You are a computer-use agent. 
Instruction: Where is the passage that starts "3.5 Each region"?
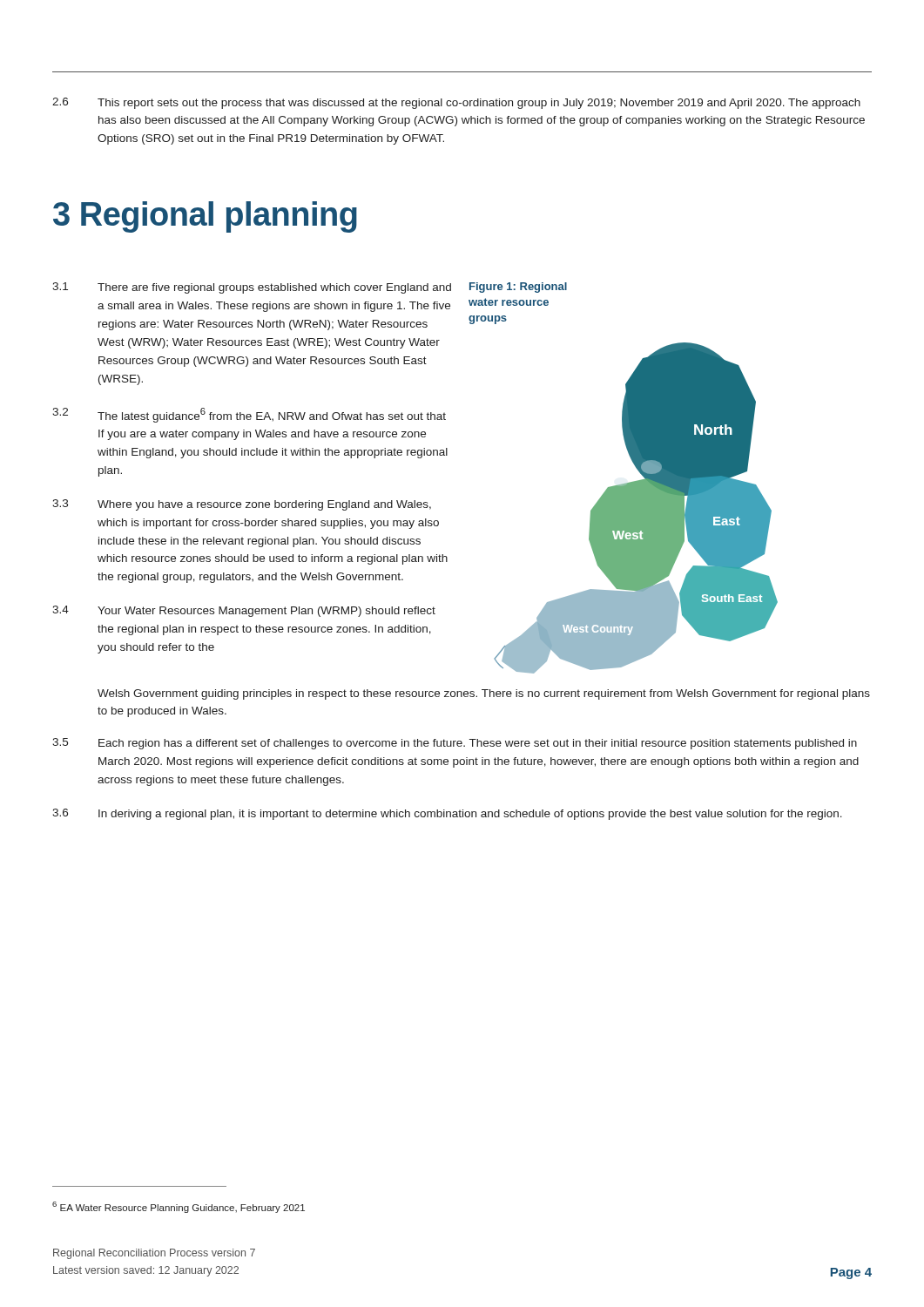pos(462,762)
